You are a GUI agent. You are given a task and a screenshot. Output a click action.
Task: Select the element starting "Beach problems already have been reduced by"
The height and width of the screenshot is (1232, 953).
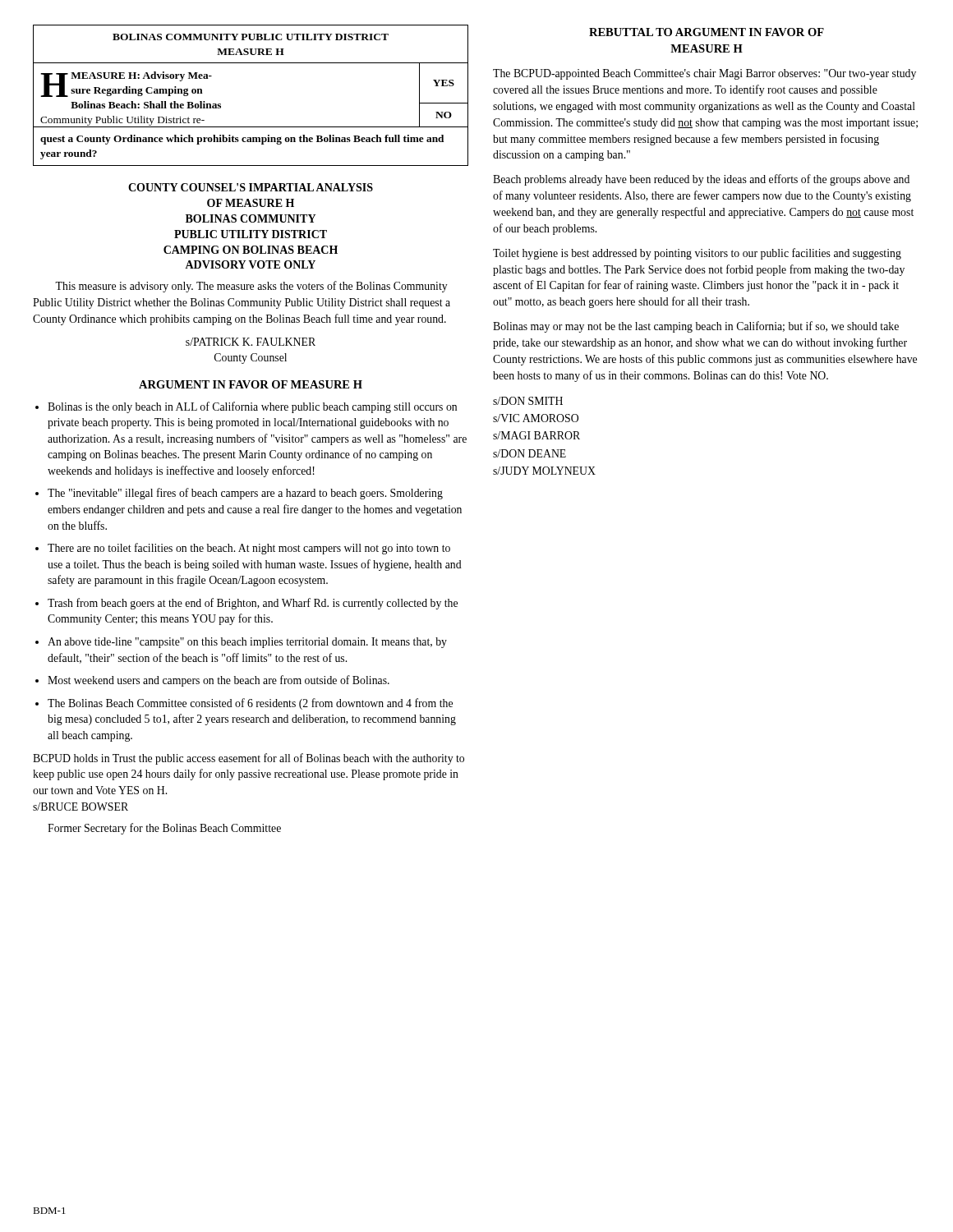pyautogui.click(x=703, y=204)
